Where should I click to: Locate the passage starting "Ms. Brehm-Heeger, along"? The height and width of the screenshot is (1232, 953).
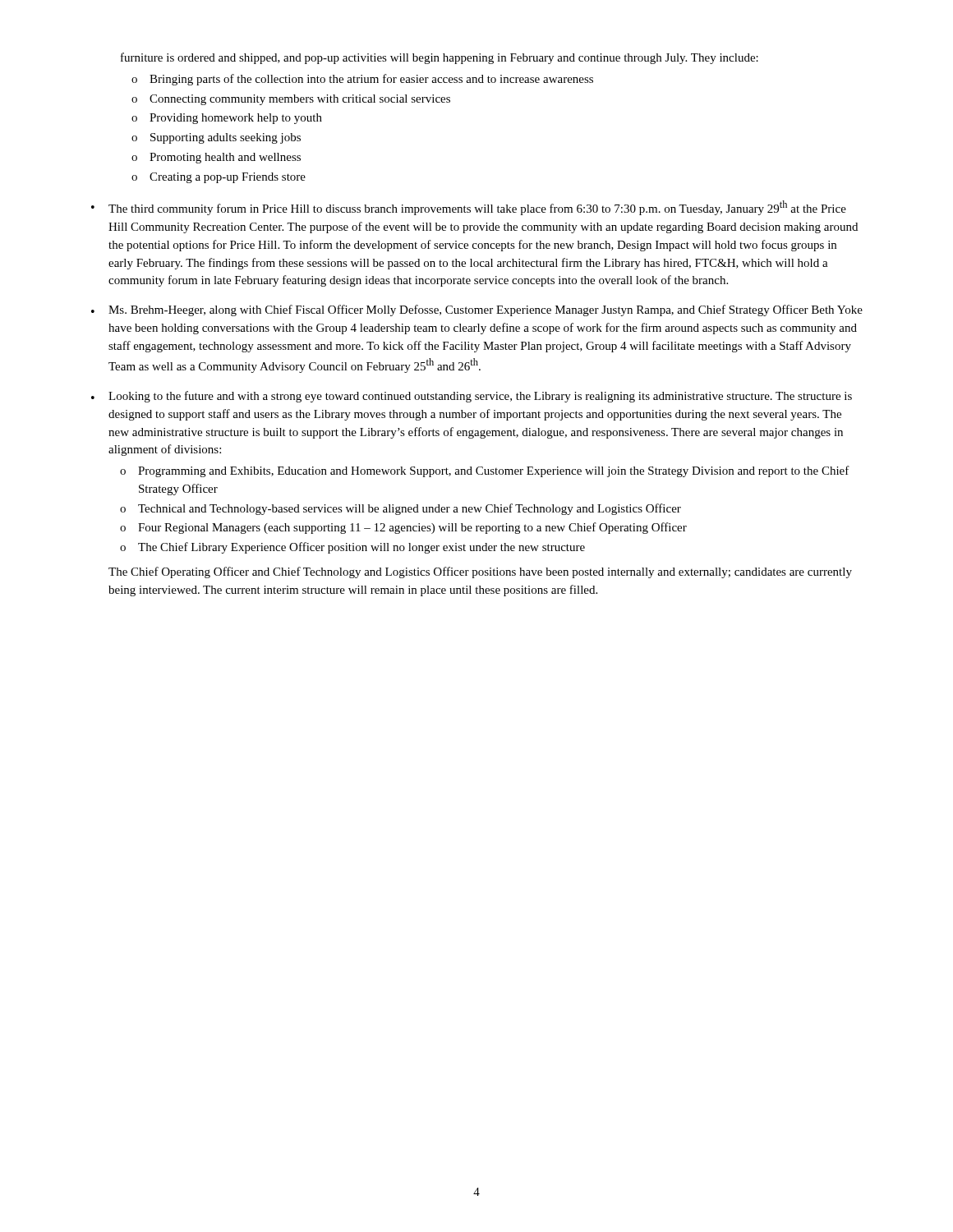485,338
